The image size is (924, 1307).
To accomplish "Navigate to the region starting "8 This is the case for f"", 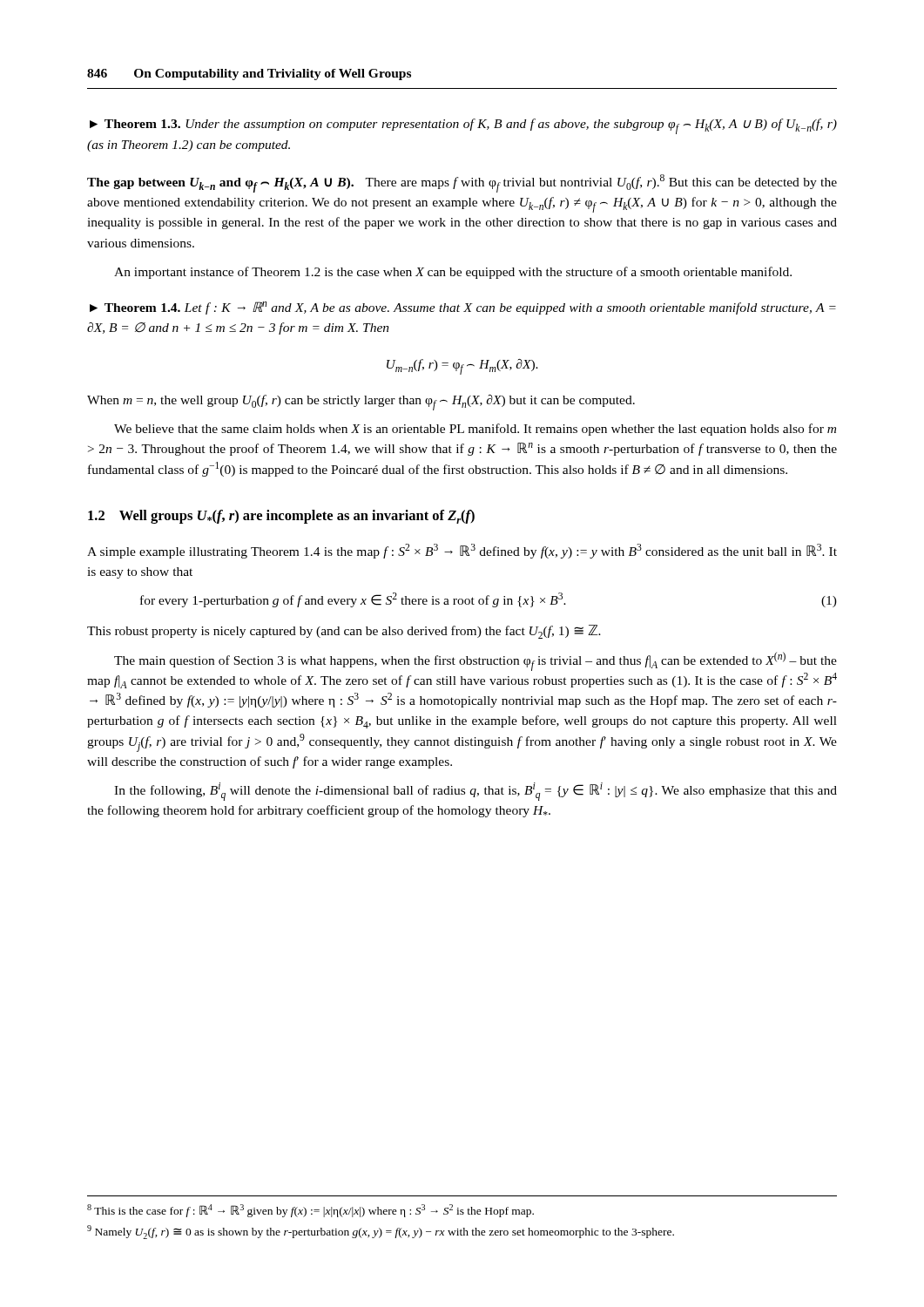I will tap(311, 1209).
